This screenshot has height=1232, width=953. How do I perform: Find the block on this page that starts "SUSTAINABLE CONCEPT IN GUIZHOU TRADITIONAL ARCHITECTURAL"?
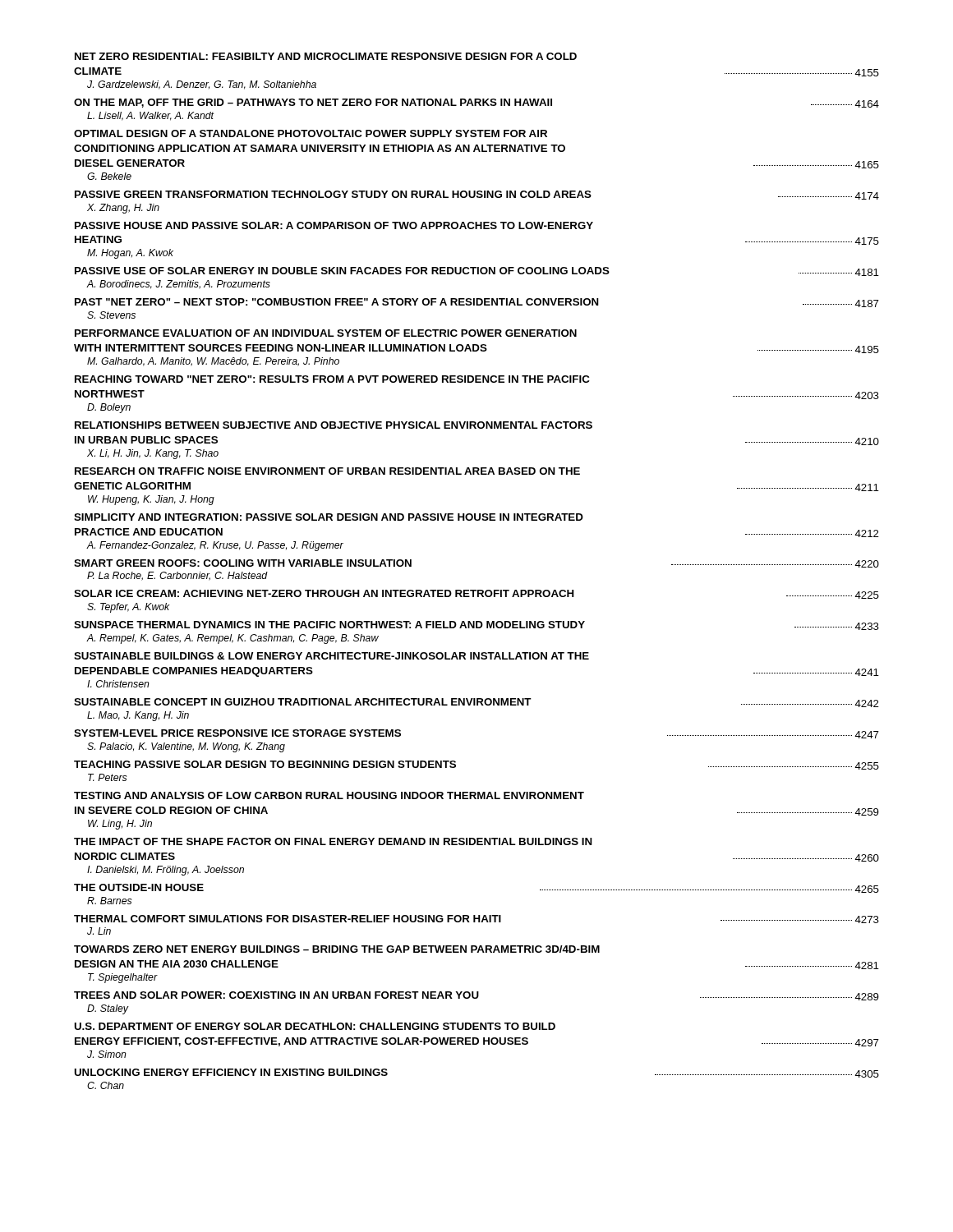[x=476, y=709]
